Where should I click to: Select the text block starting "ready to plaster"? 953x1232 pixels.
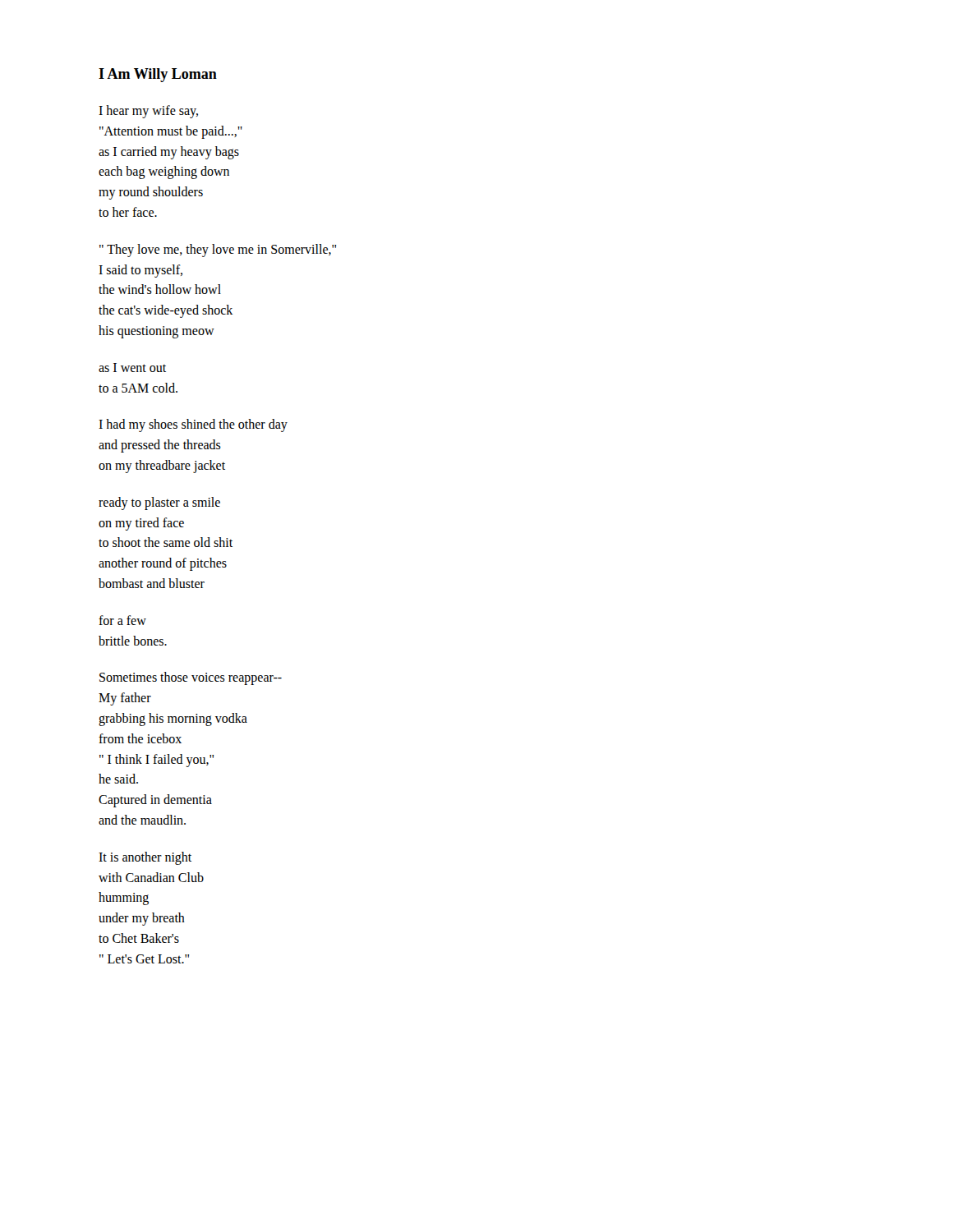tap(166, 543)
